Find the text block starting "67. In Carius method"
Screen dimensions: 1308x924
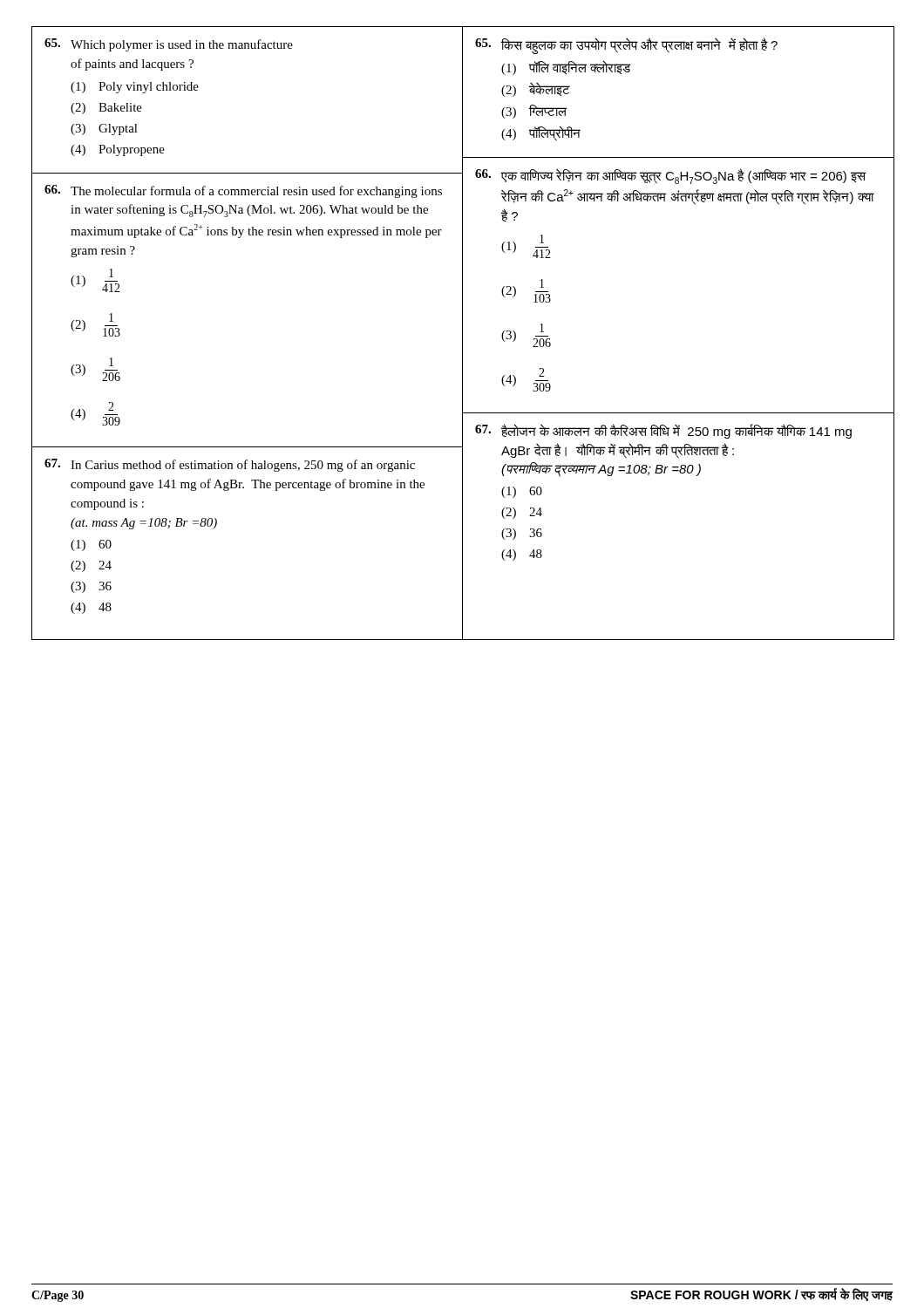(230, 465)
